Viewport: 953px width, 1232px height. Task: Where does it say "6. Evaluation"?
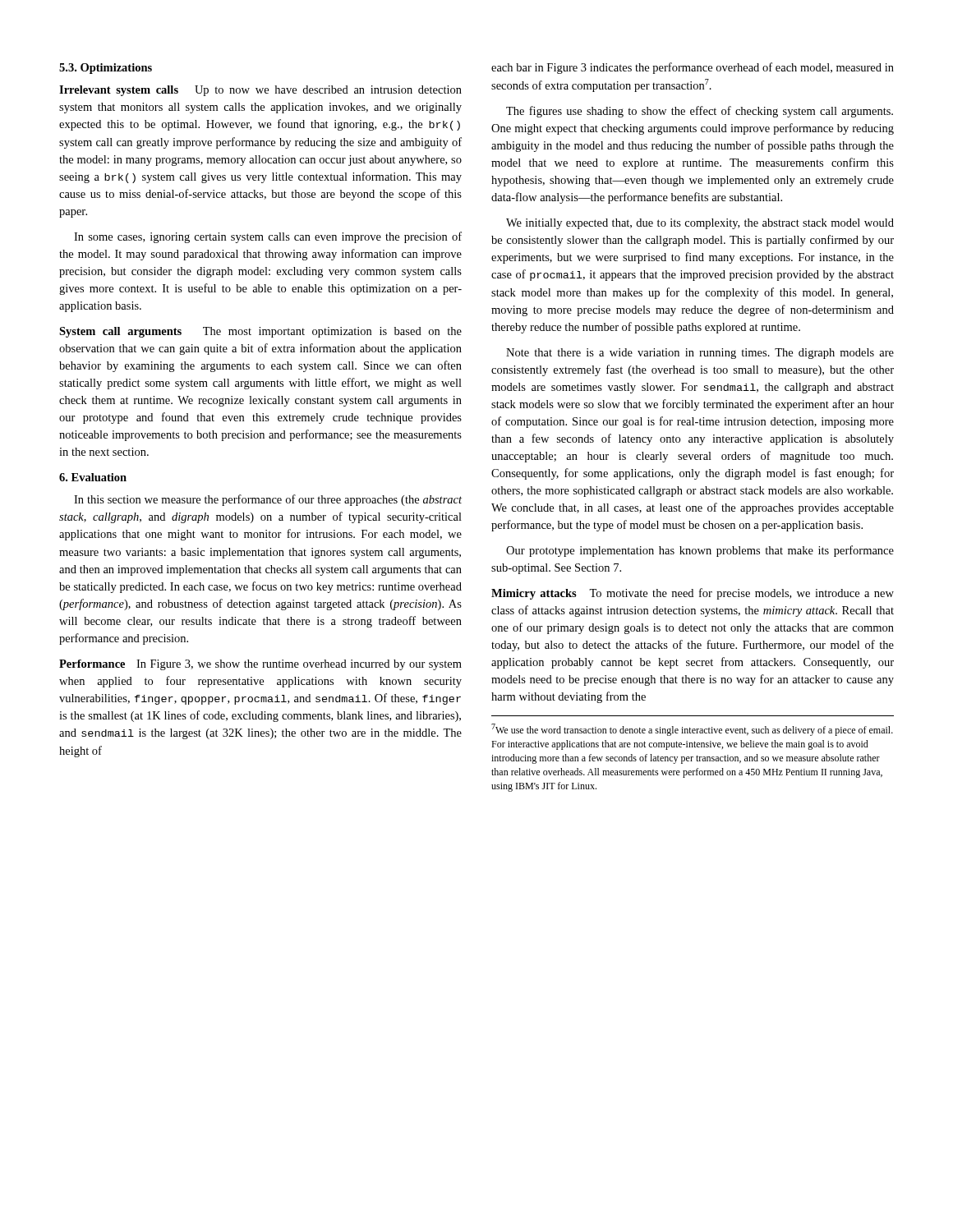pyautogui.click(x=93, y=477)
